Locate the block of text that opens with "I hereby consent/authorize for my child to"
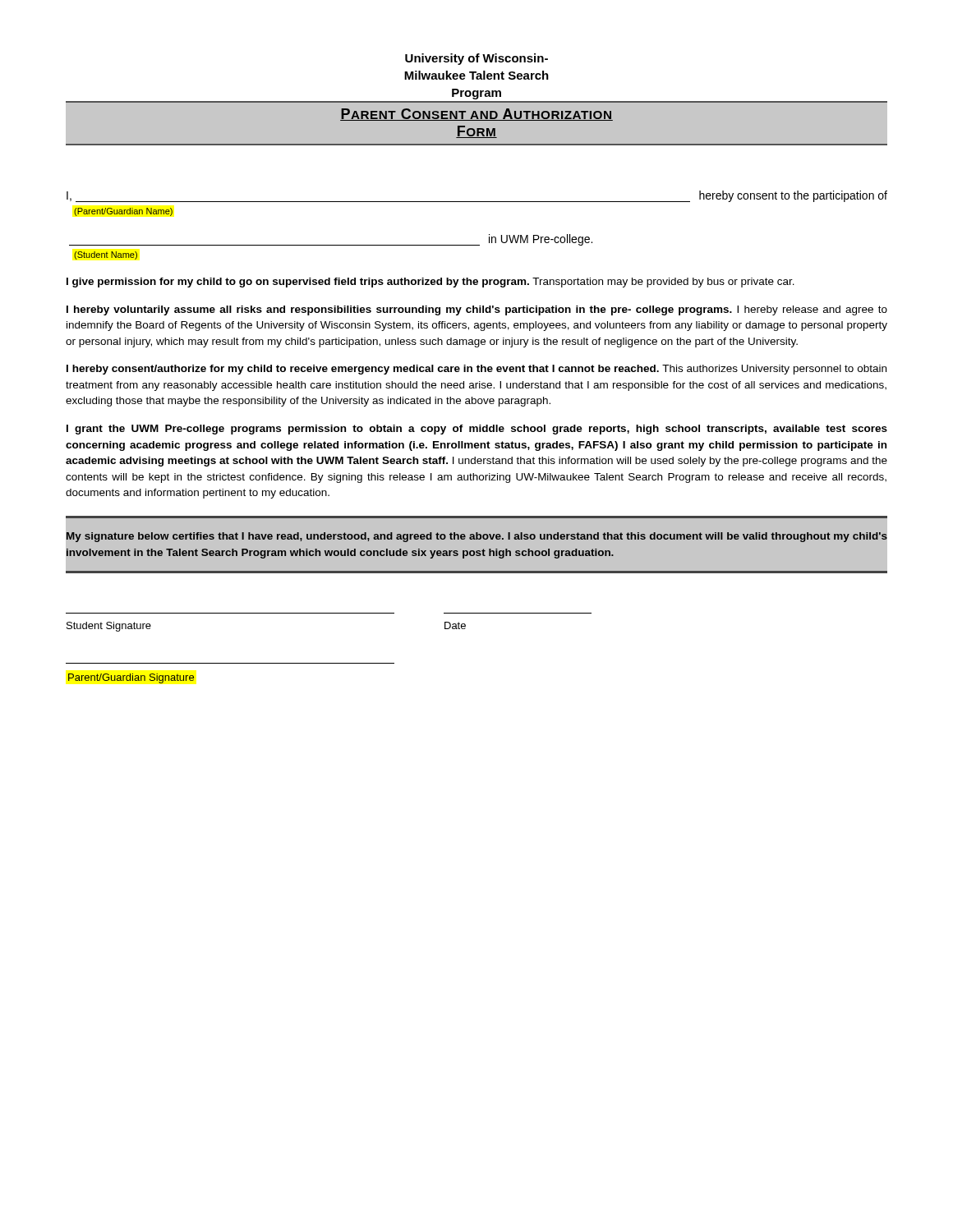Viewport: 953px width, 1232px height. (476, 385)
